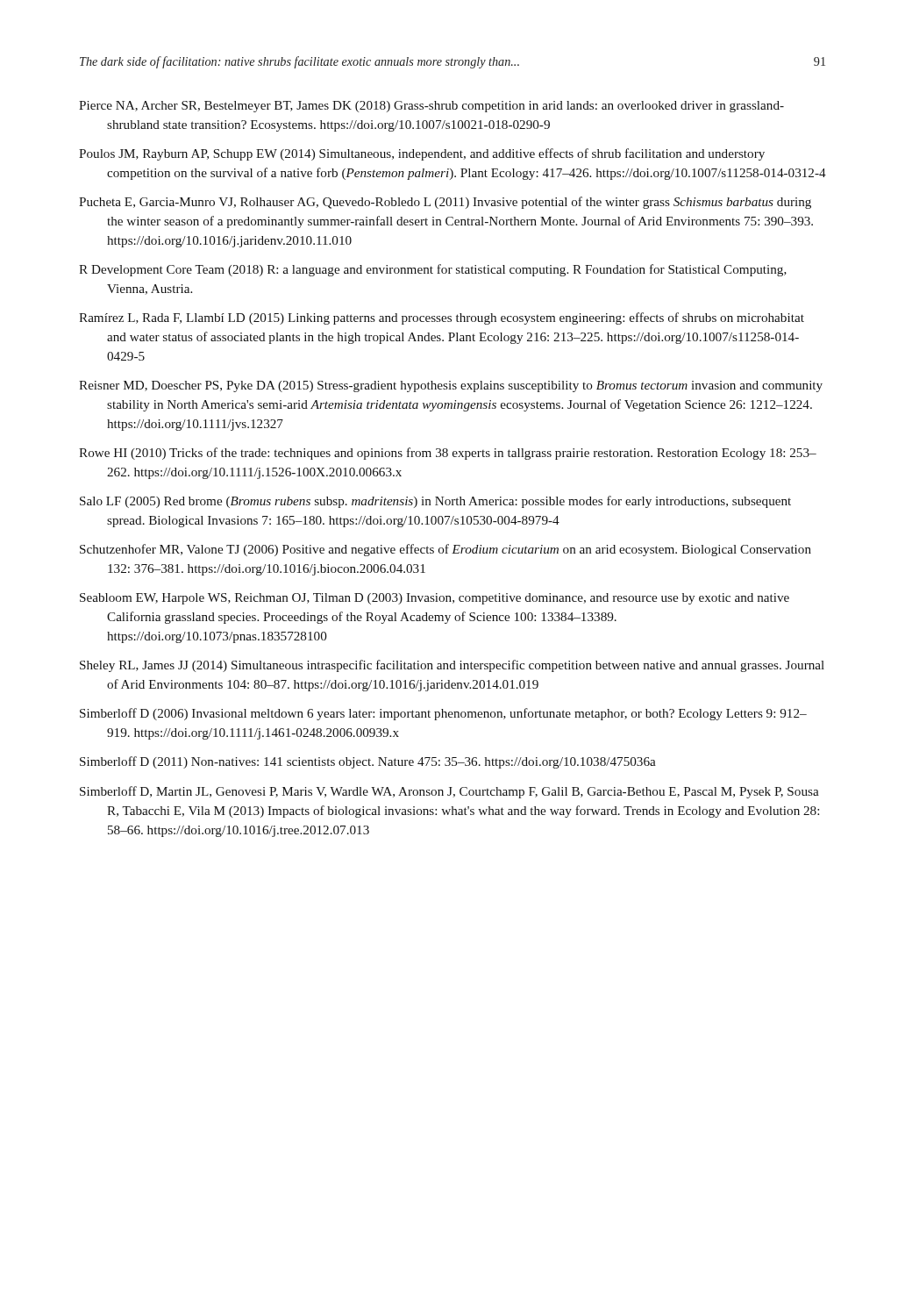The height and width of the screenshot is (1316, 905).
Task: Locate the region starting "Rowe HI (2010) Tricks of the trade: techniques"
Action: 452,462
